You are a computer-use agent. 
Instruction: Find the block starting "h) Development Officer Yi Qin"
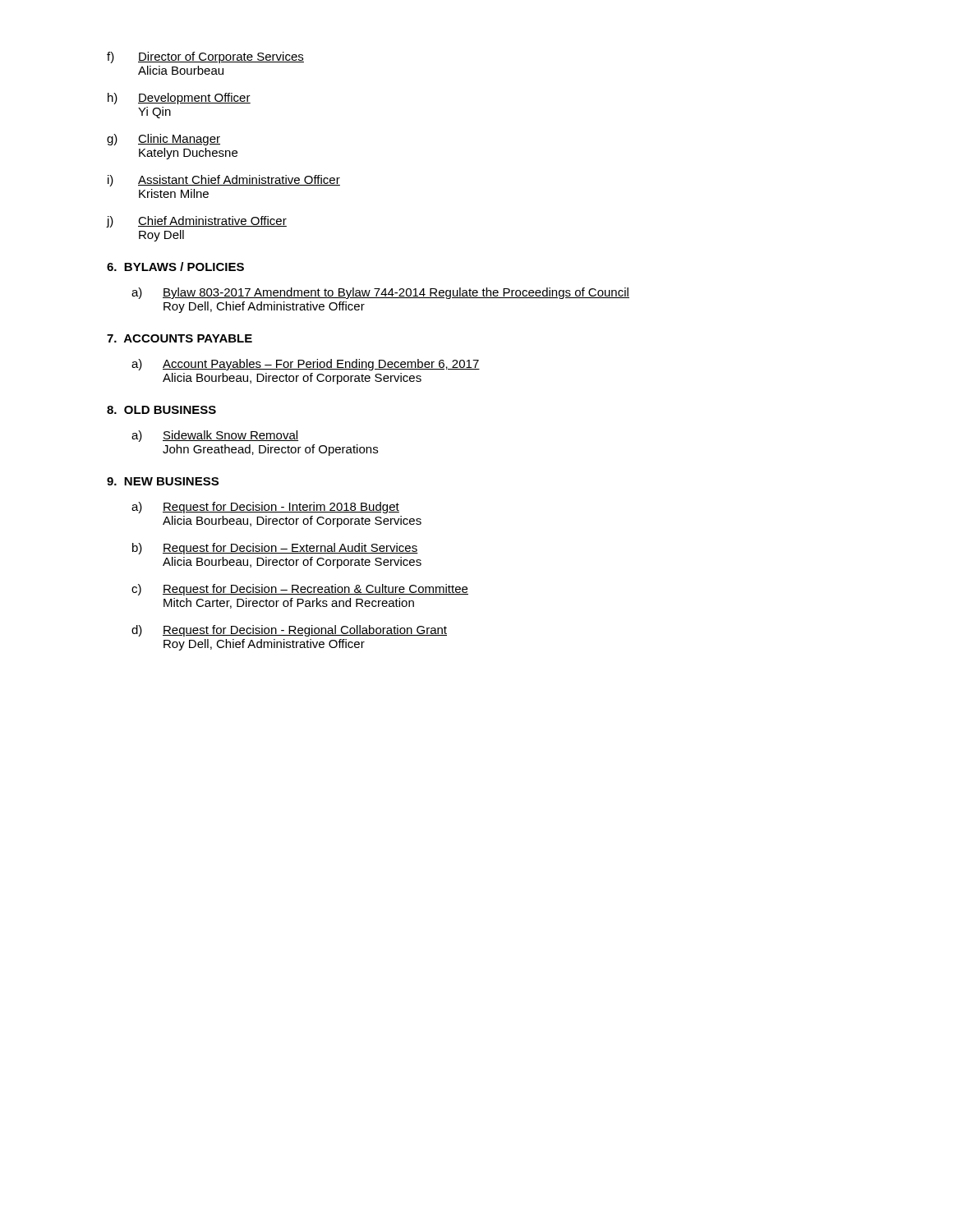179,99
